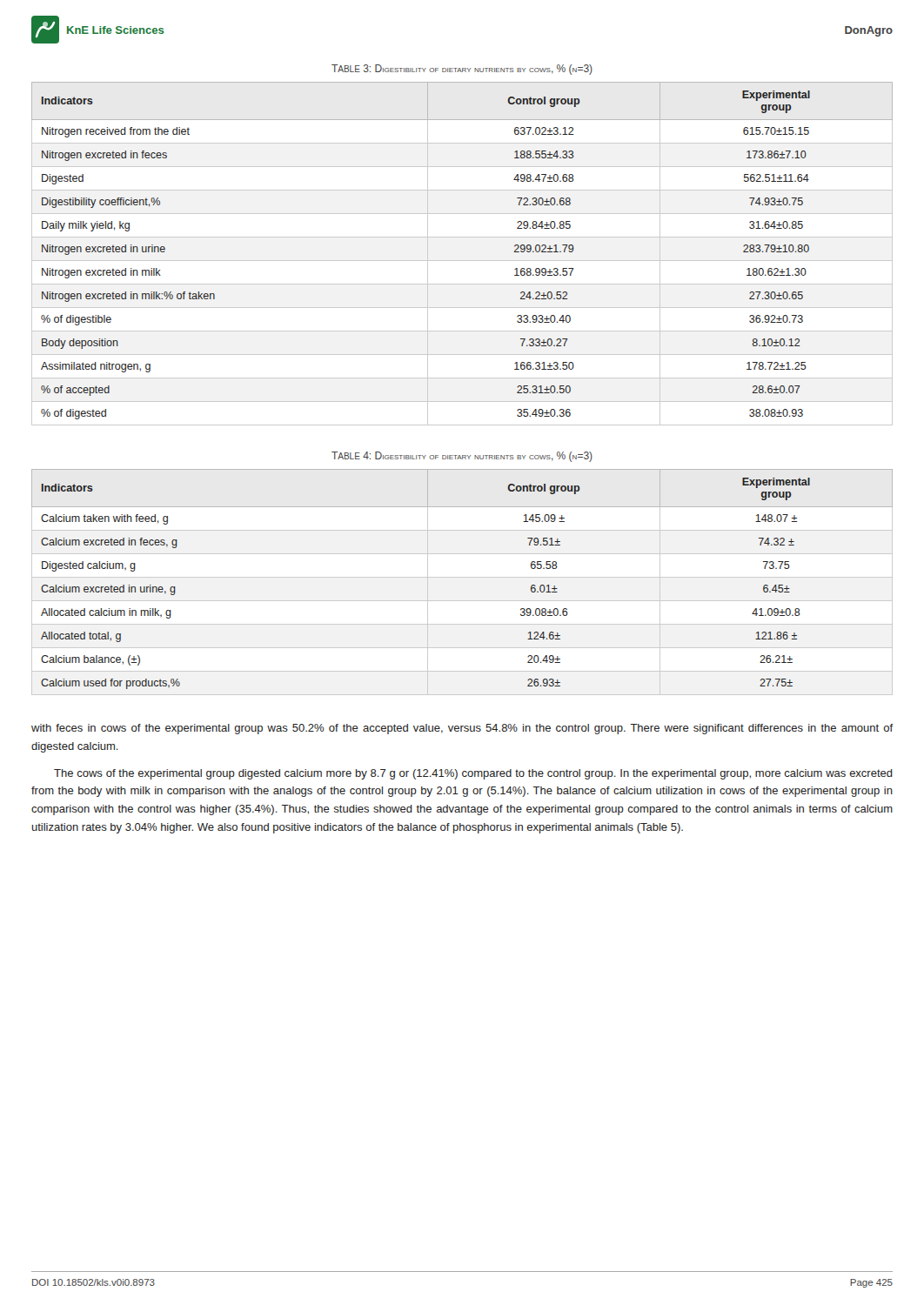Click on the table containing "Body deposition"

coord(462,254)
